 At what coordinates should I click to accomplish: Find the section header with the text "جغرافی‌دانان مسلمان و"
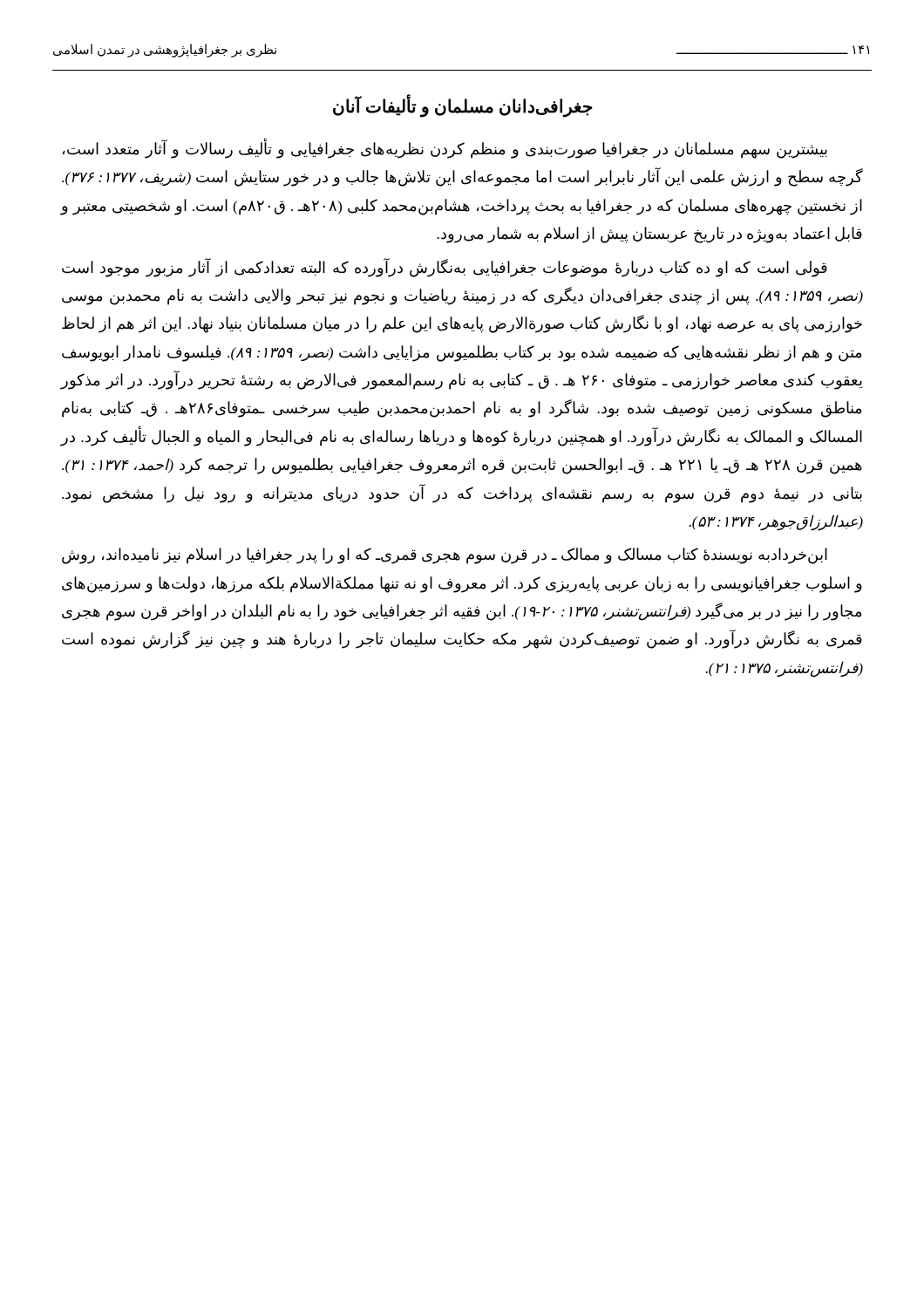coord(462,106)
